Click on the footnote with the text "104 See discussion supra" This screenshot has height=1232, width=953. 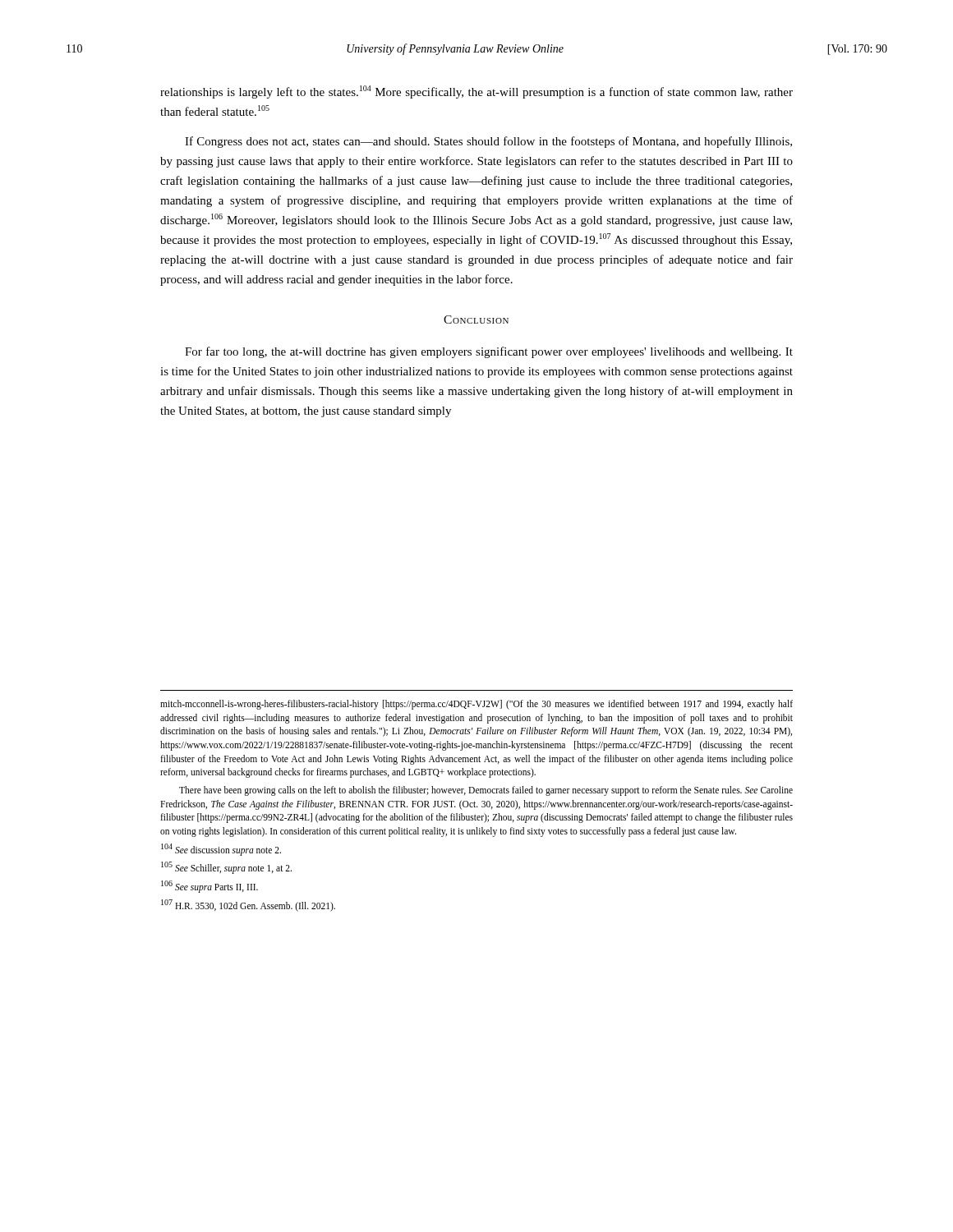pos(221,850)
